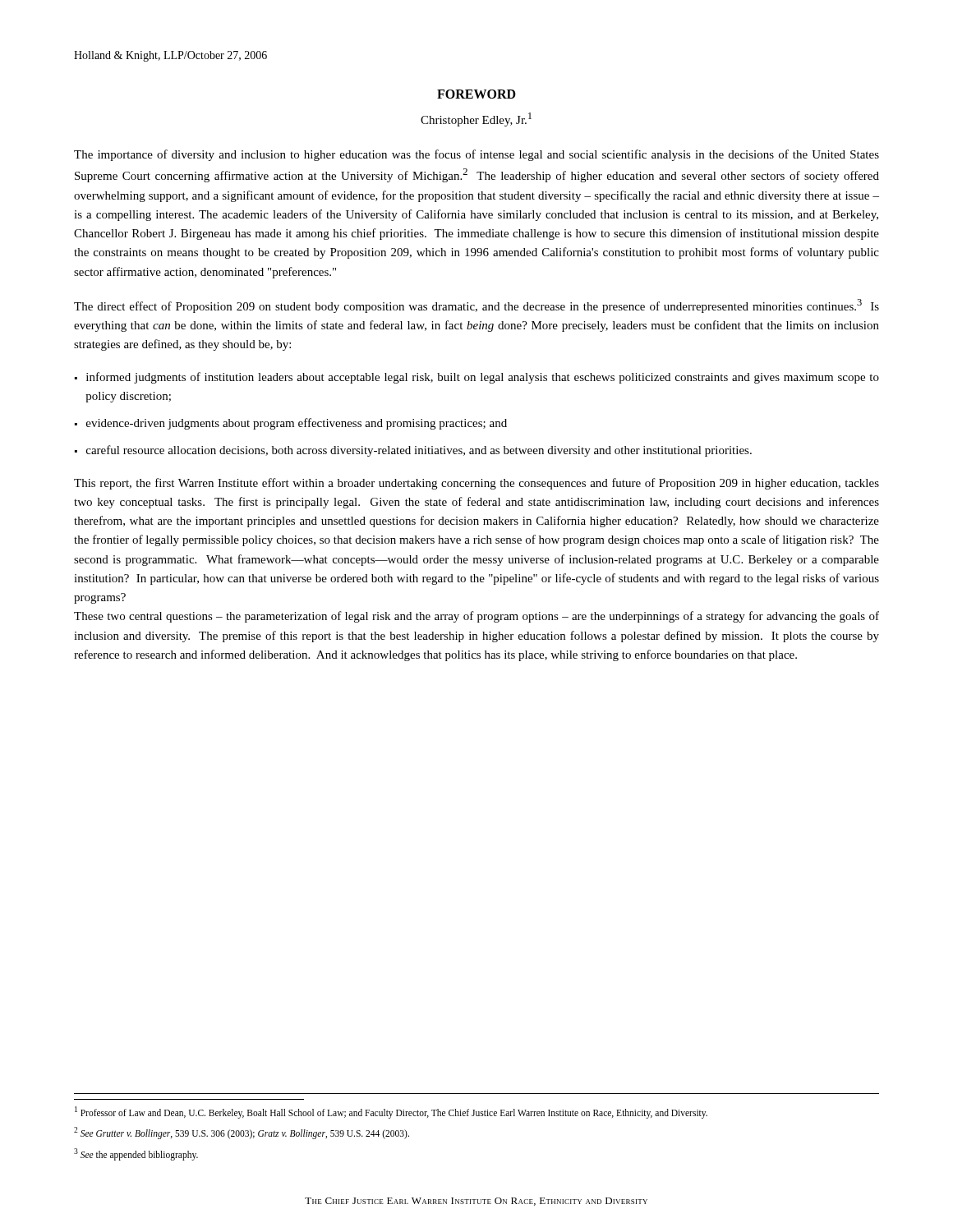Point to the passage starting "evidence-driven judgments about"
The height and width of the screenshot is (1232, 953).
click(296, 424)
